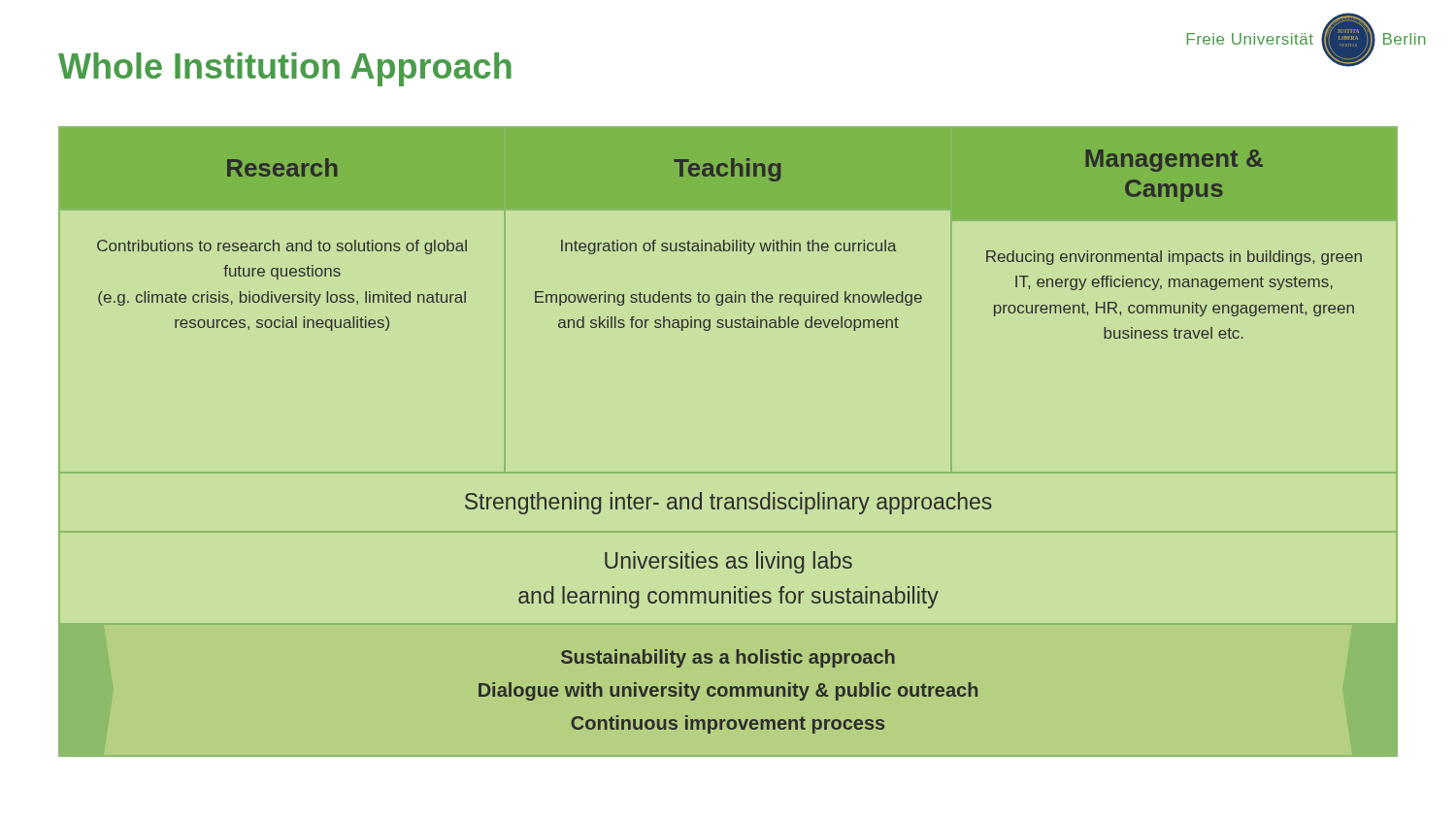
Task: Click on the element starting "Contributions to research and to solutions"
Action: 282,284
